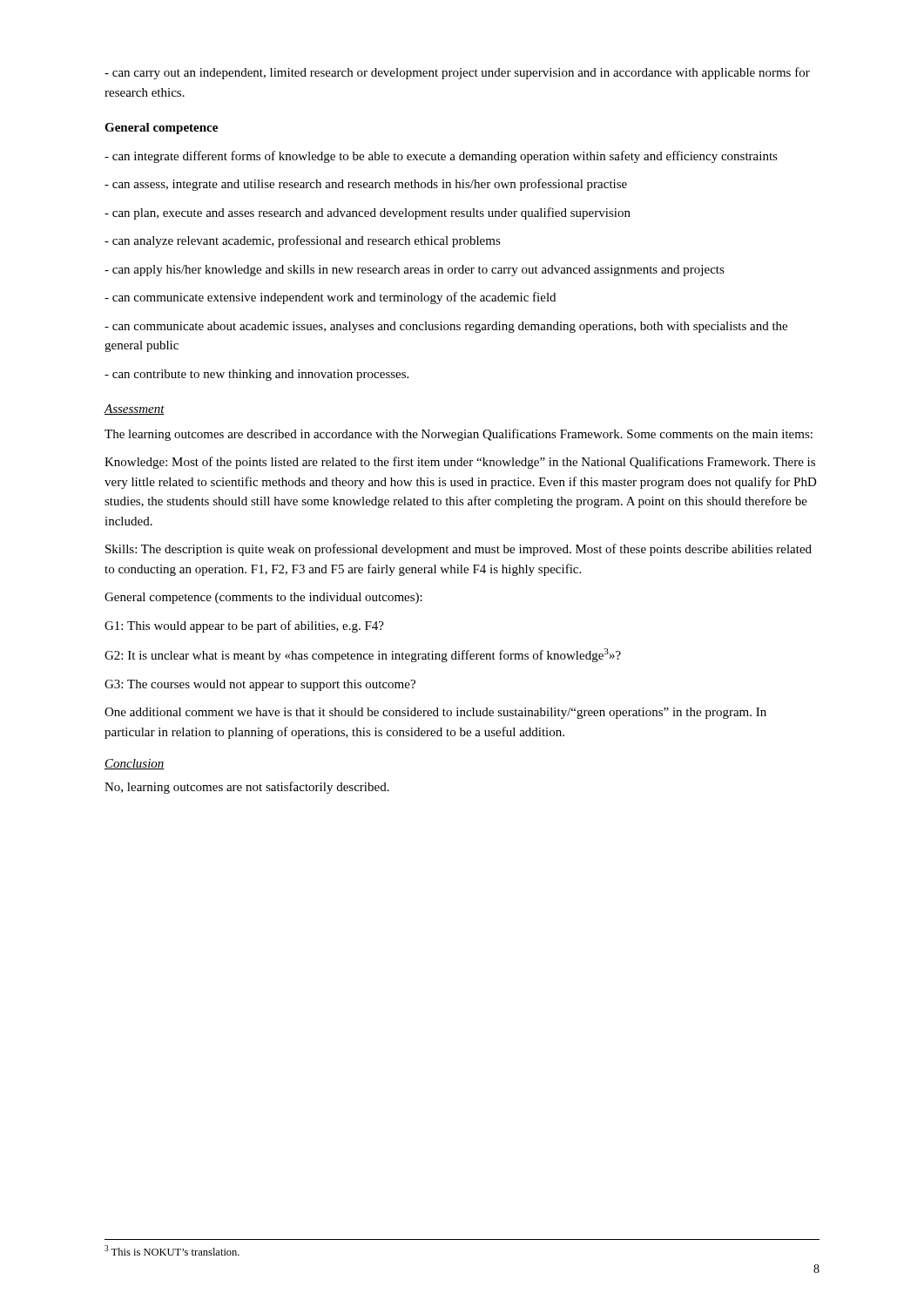Click on the passage starting "can apply his/her"
This screenshot has width=924, height=1307.
[x=462, y=269]
